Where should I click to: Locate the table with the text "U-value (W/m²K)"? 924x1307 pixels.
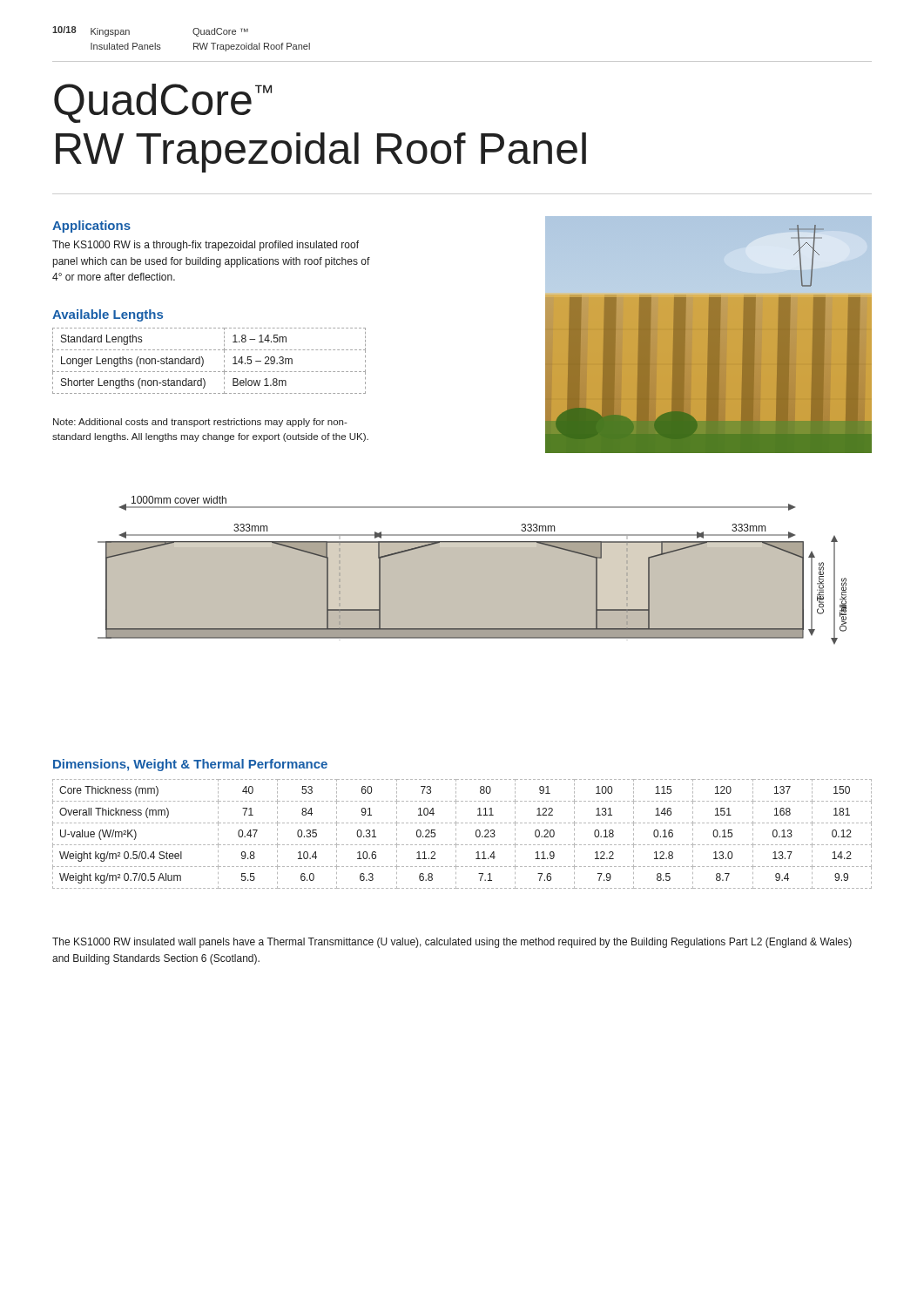pos(462,834)
